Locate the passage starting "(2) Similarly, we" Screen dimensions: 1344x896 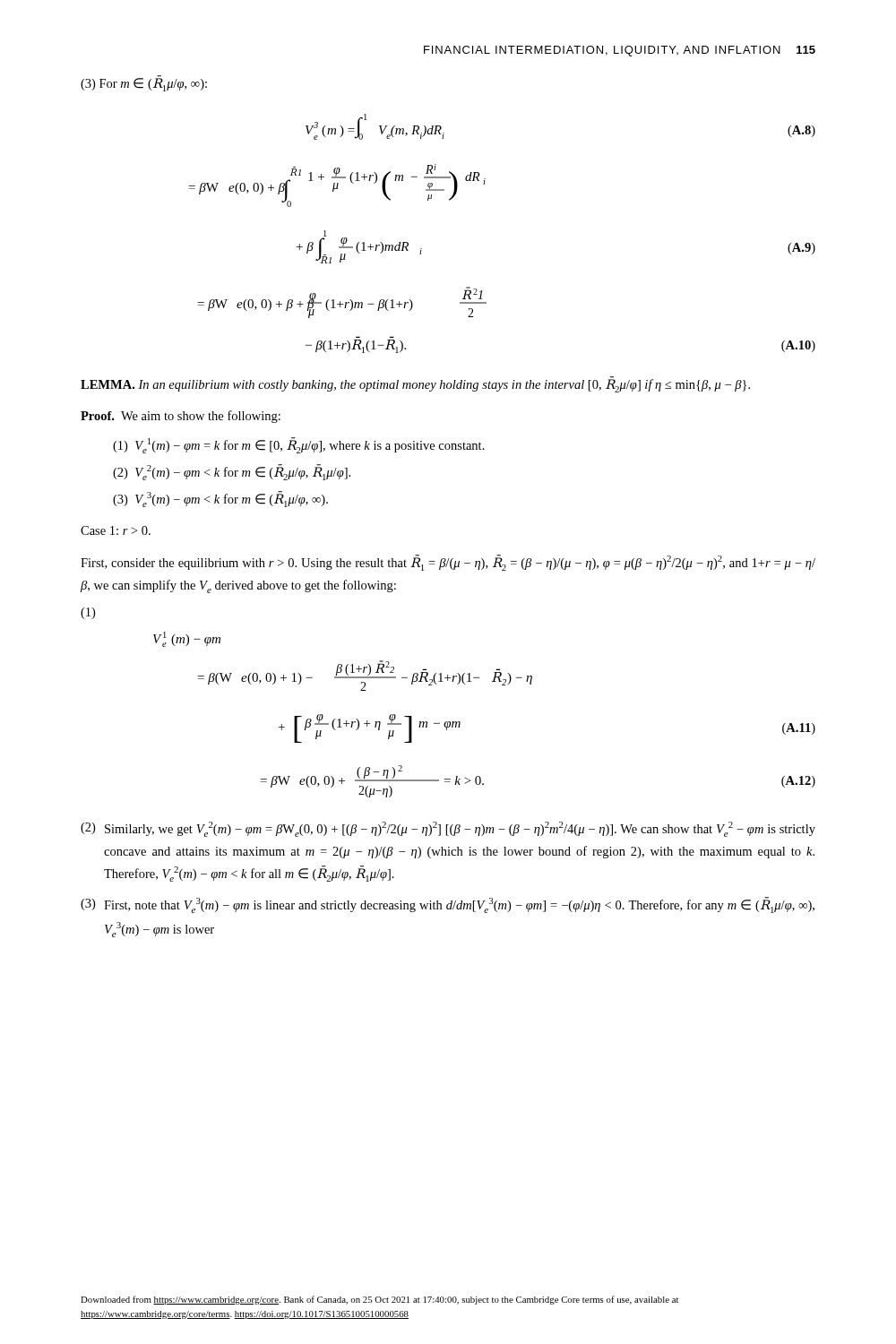tap(448, 852)
